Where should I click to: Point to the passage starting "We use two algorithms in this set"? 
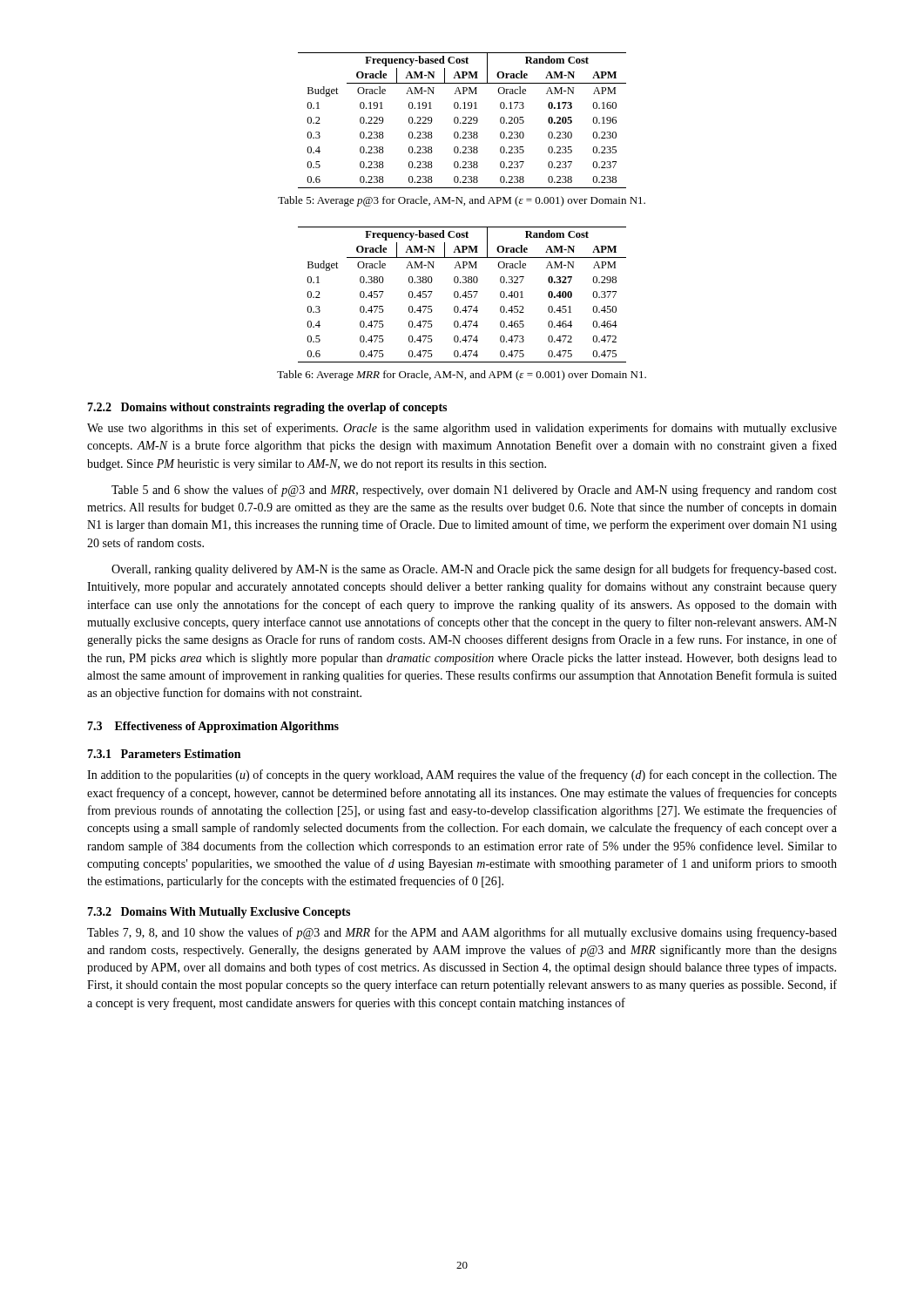pyautogui.click(x=462, y=561)
